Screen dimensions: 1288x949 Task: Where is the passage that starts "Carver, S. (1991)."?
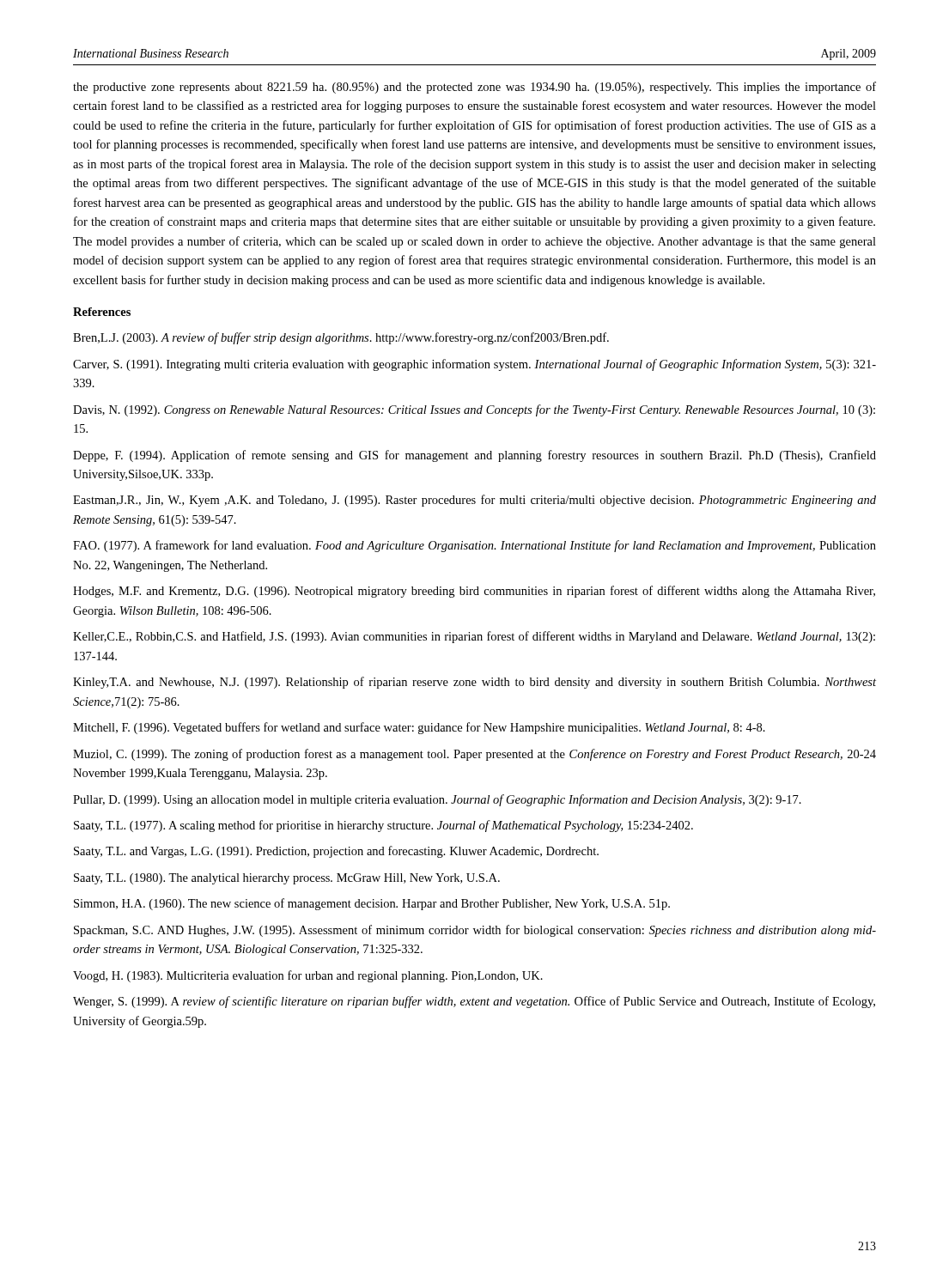tap(474, 373)
